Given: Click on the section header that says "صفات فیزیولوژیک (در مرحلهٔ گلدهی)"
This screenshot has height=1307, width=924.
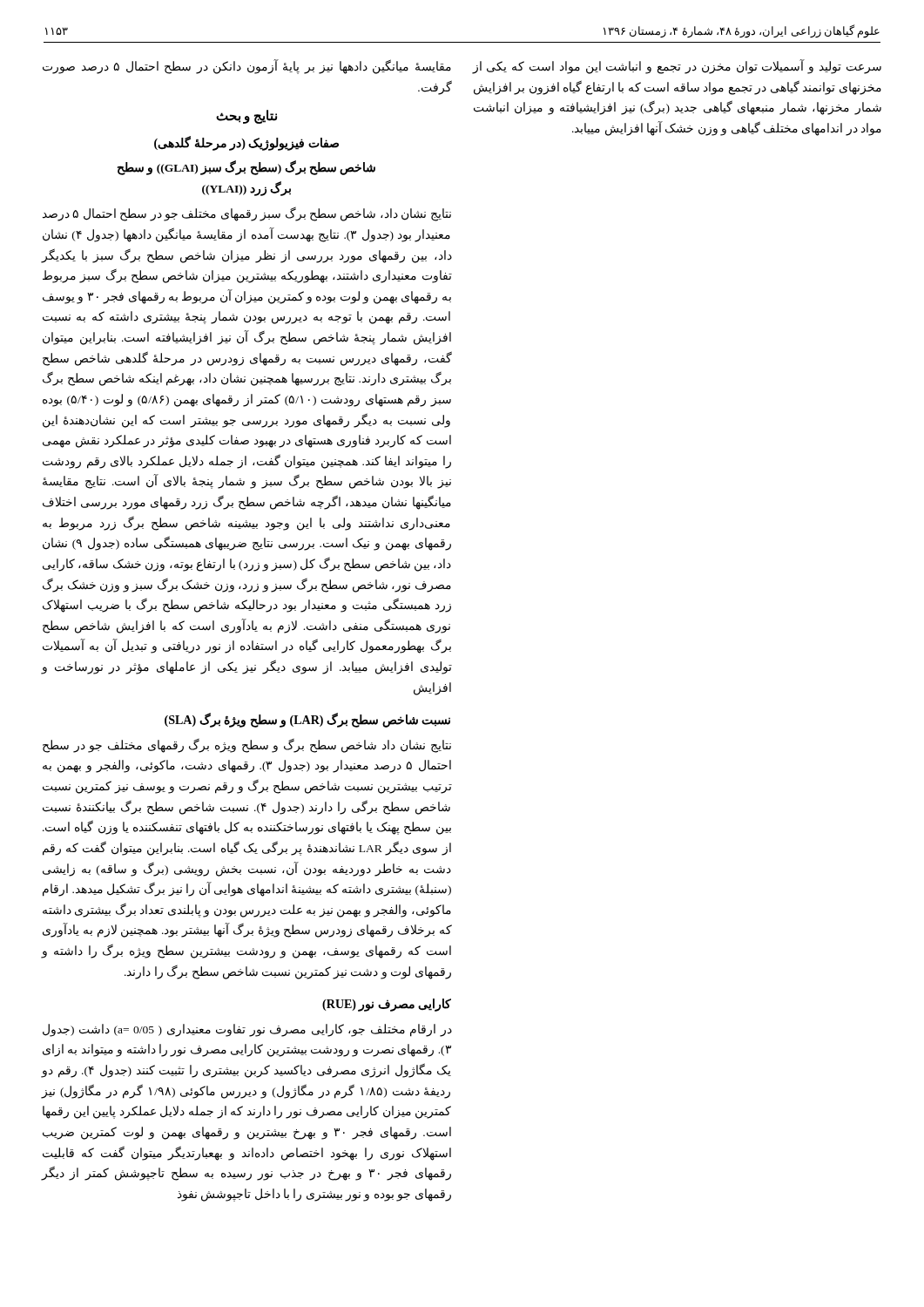Looking at the screenshot, I should tap(247, 143).
